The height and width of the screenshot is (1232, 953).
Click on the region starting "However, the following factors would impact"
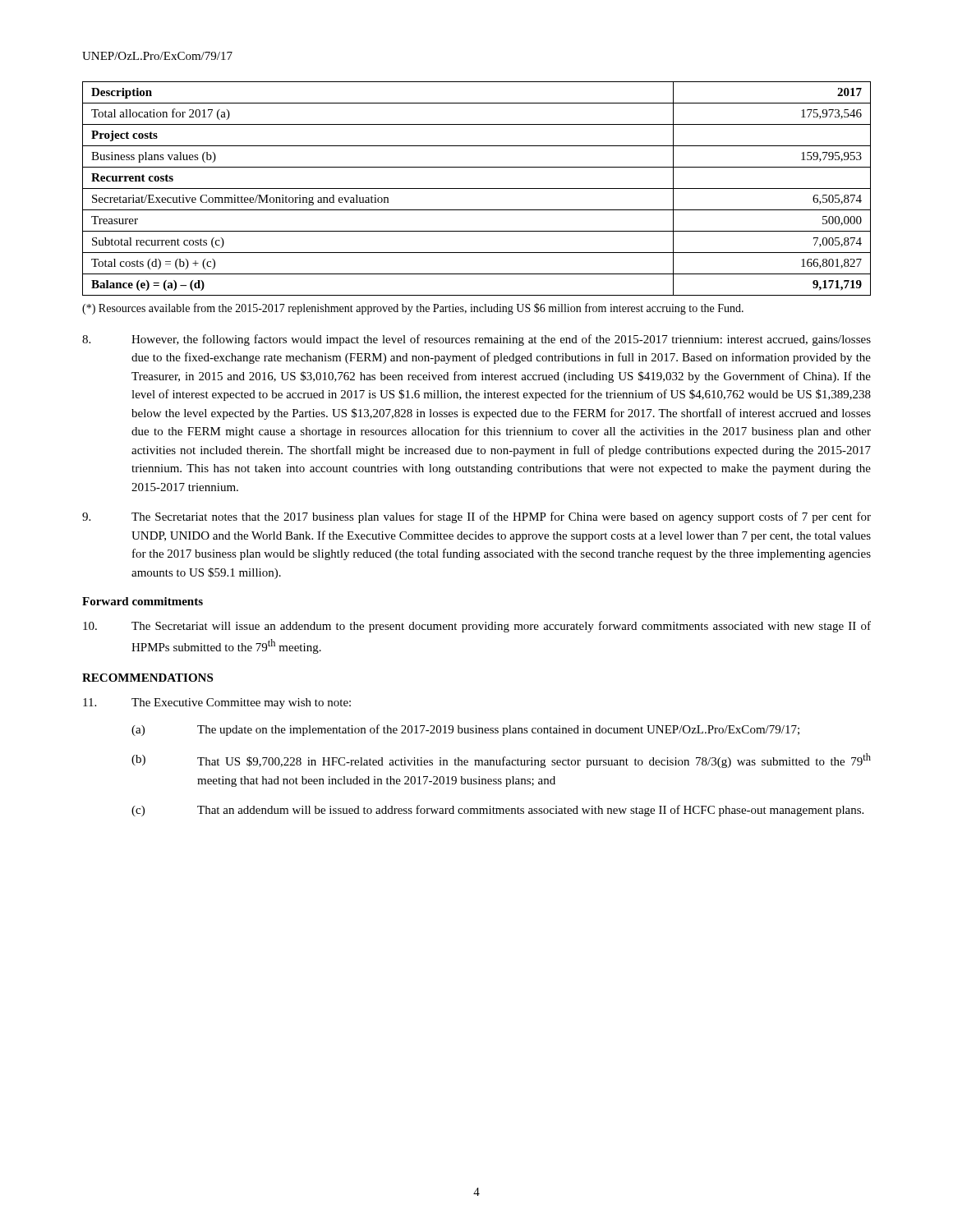[476, 413]
